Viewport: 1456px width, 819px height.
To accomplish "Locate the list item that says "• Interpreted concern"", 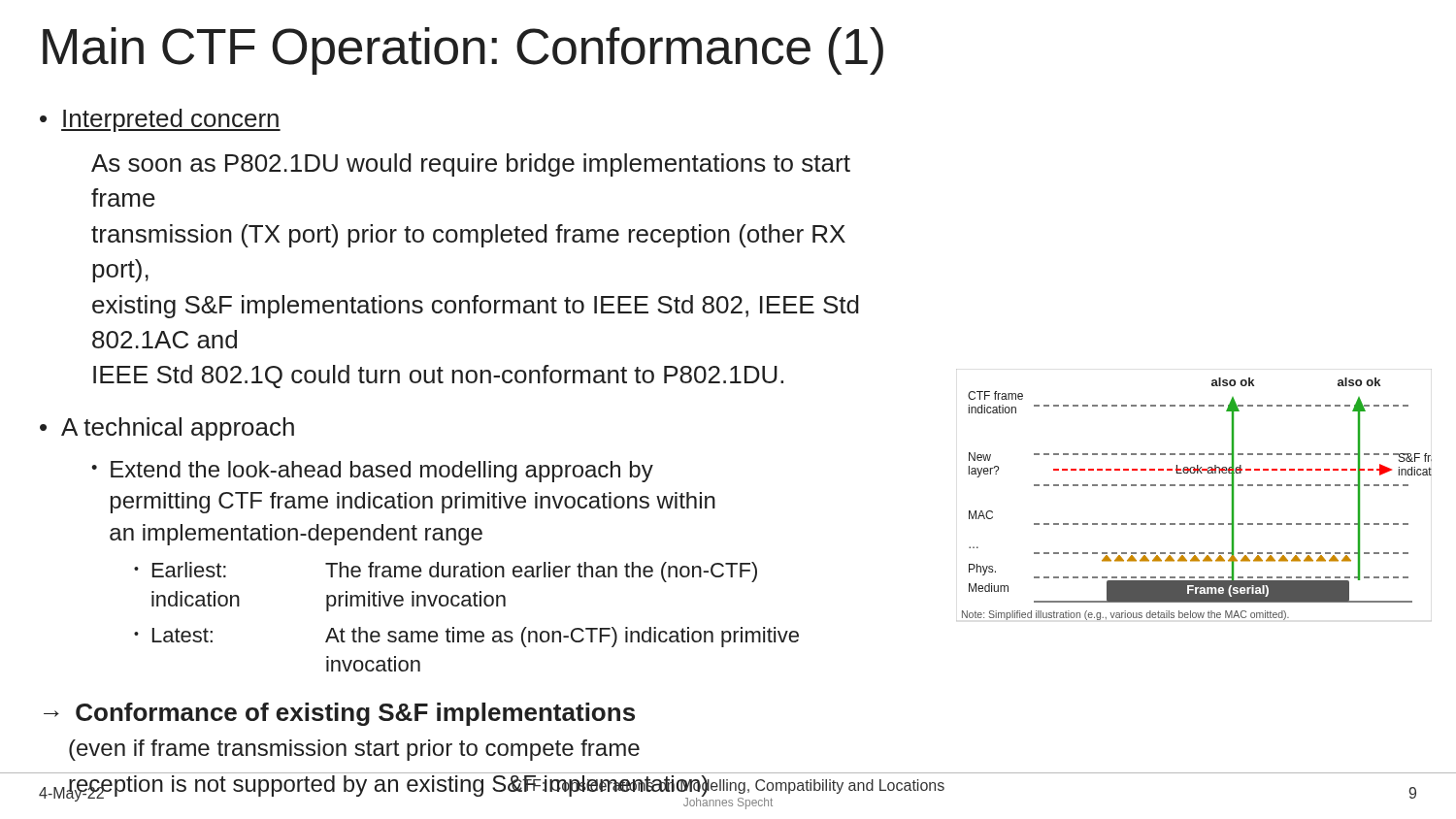I will click(x=160, y=119).
